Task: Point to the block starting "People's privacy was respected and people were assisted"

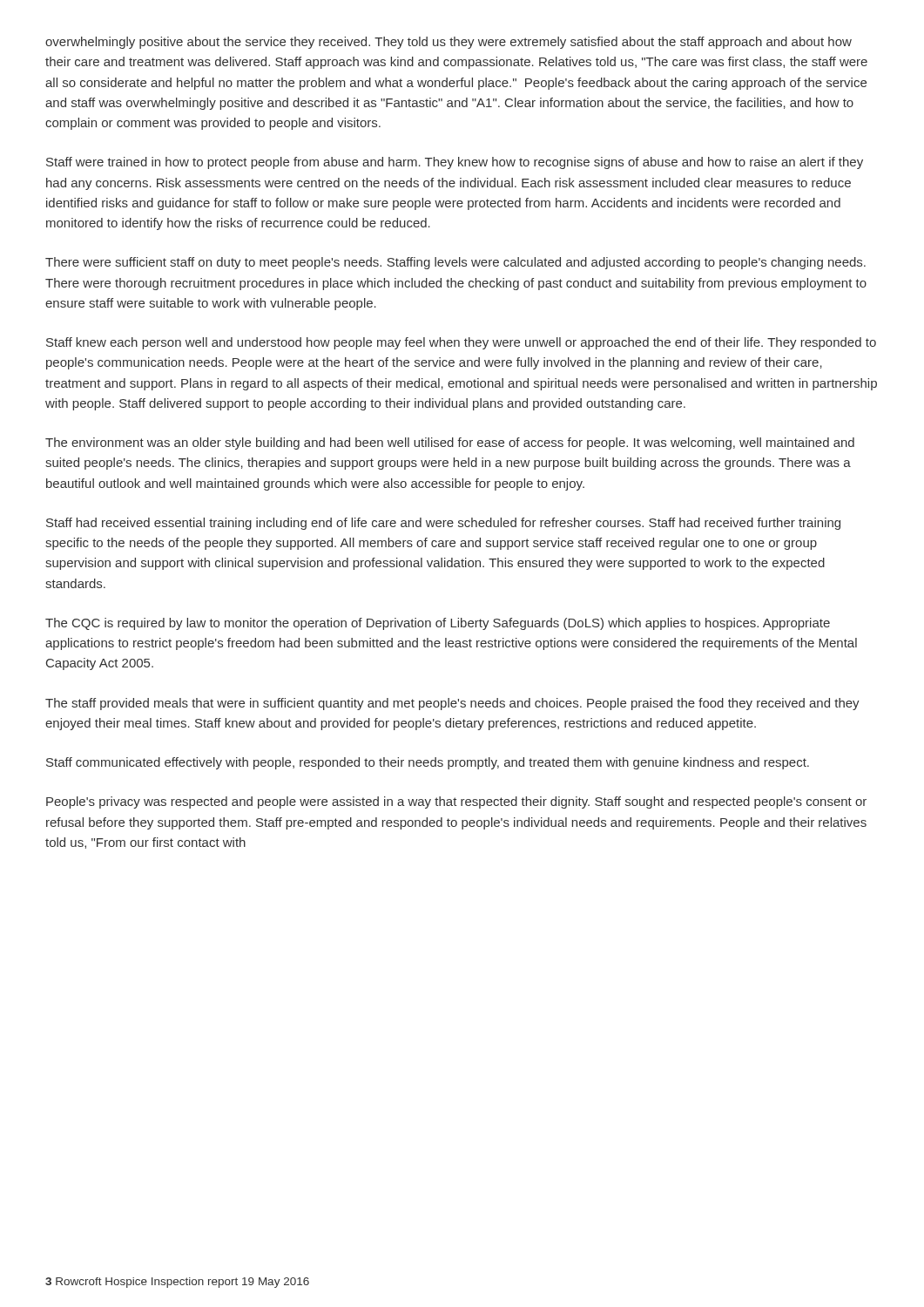Action: click(456, 822)
